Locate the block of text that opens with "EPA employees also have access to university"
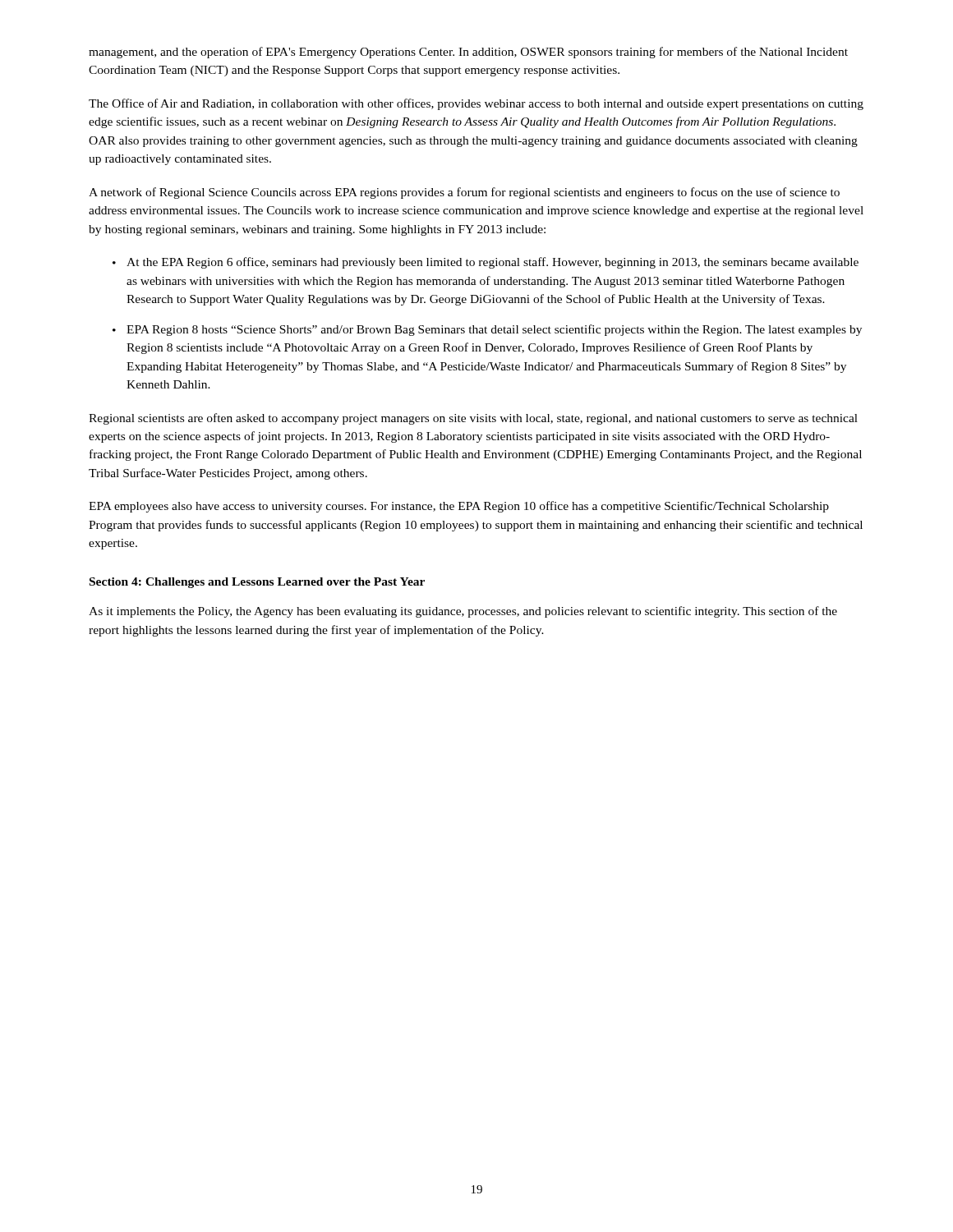This screenshot has width=953, height=1232. pos(476,524)
